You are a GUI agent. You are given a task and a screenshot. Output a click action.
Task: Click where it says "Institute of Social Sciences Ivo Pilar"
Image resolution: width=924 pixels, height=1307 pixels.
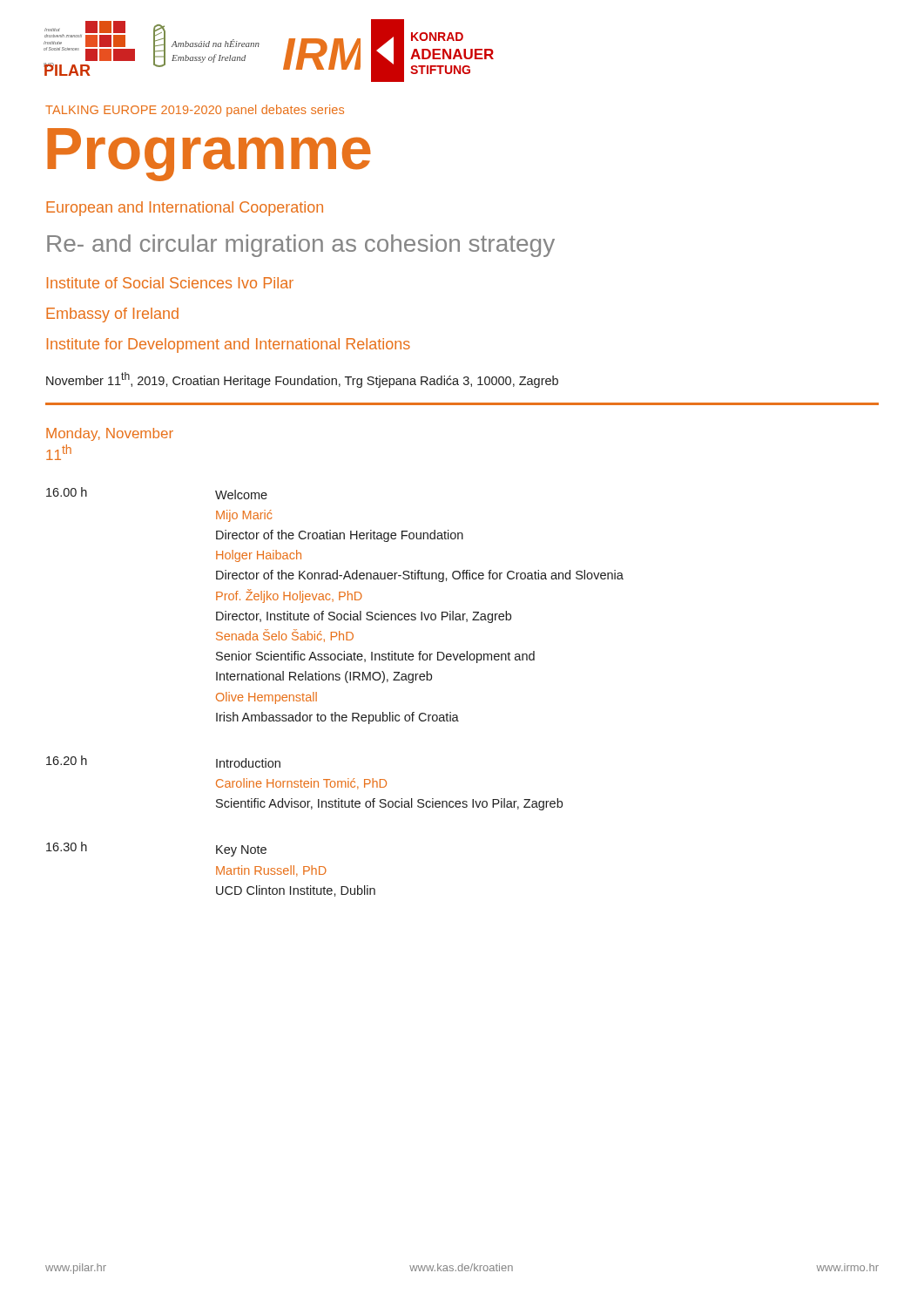click(169, 283)
